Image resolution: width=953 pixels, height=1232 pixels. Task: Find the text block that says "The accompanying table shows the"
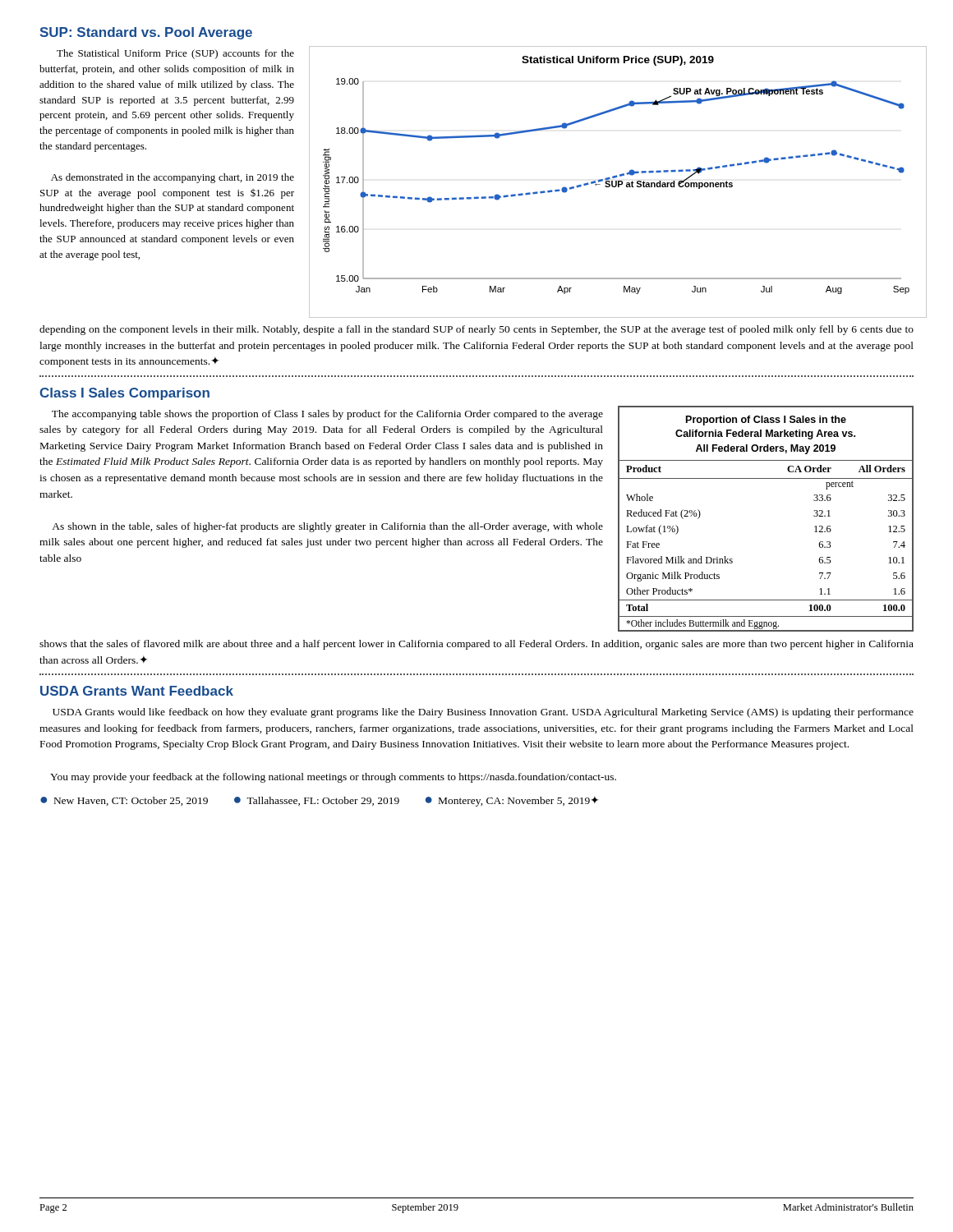(x=321, y=486)
